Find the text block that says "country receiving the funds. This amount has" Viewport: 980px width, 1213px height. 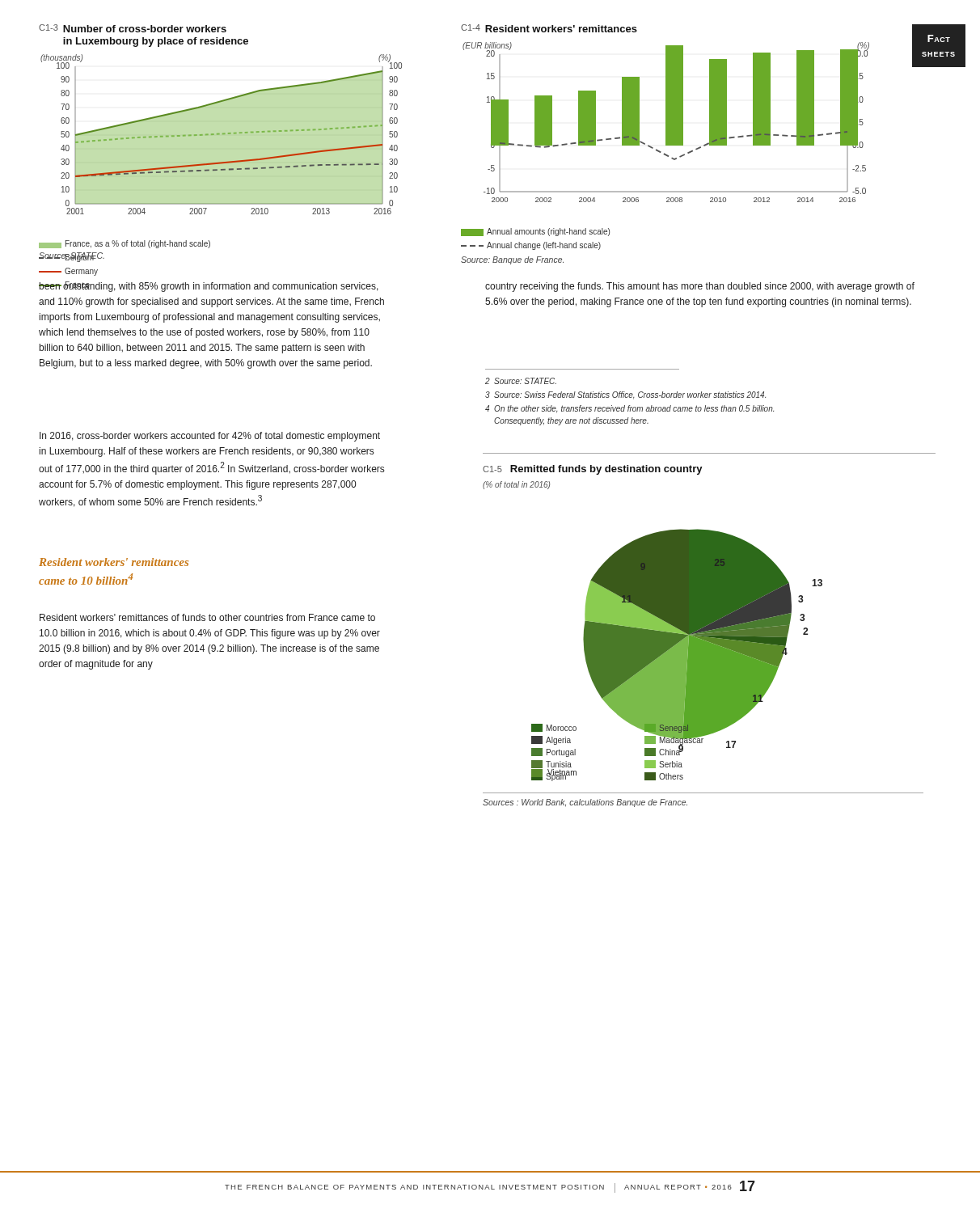coord(700,294)
